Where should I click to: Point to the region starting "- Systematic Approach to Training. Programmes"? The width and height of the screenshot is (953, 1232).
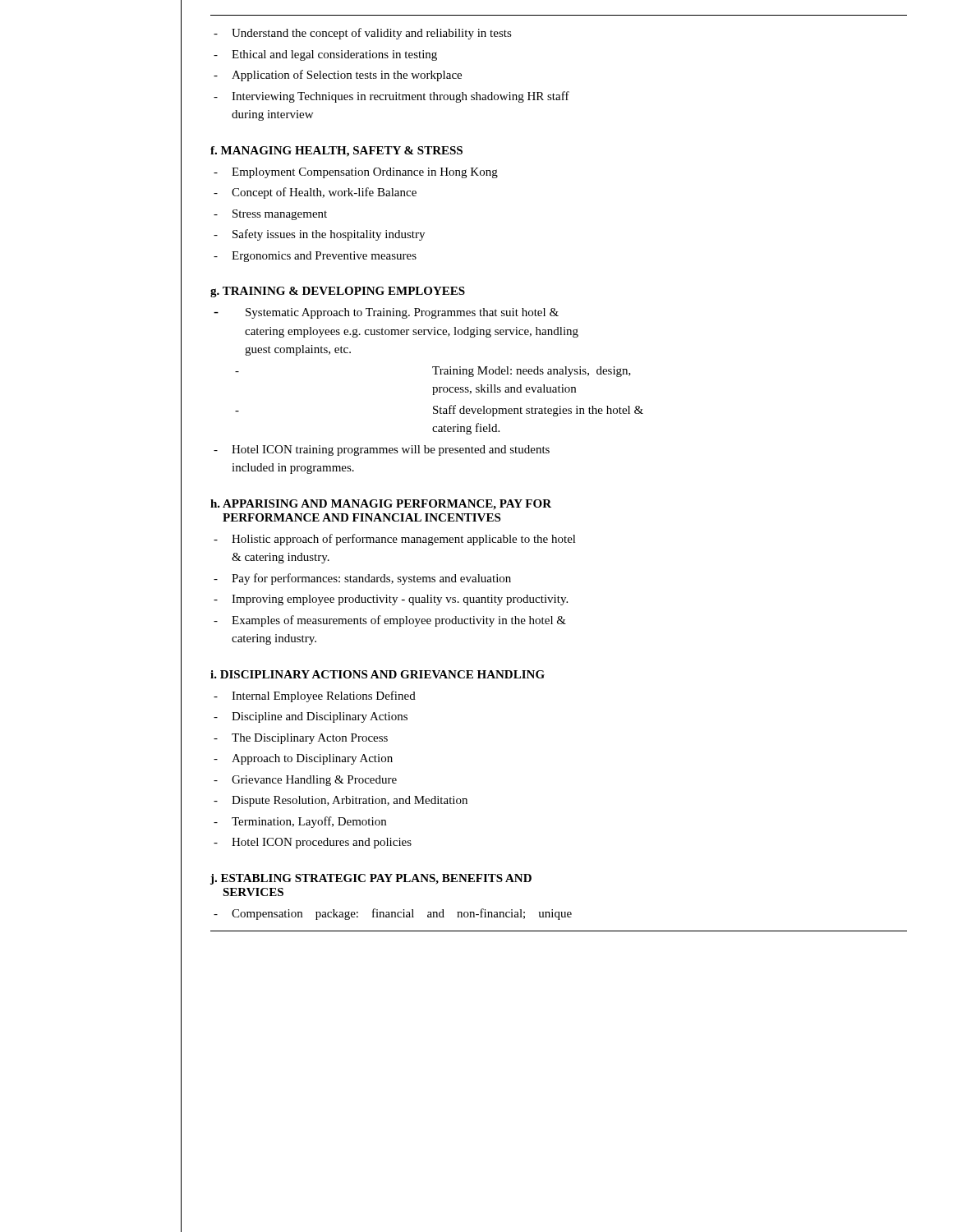[559, 331]
